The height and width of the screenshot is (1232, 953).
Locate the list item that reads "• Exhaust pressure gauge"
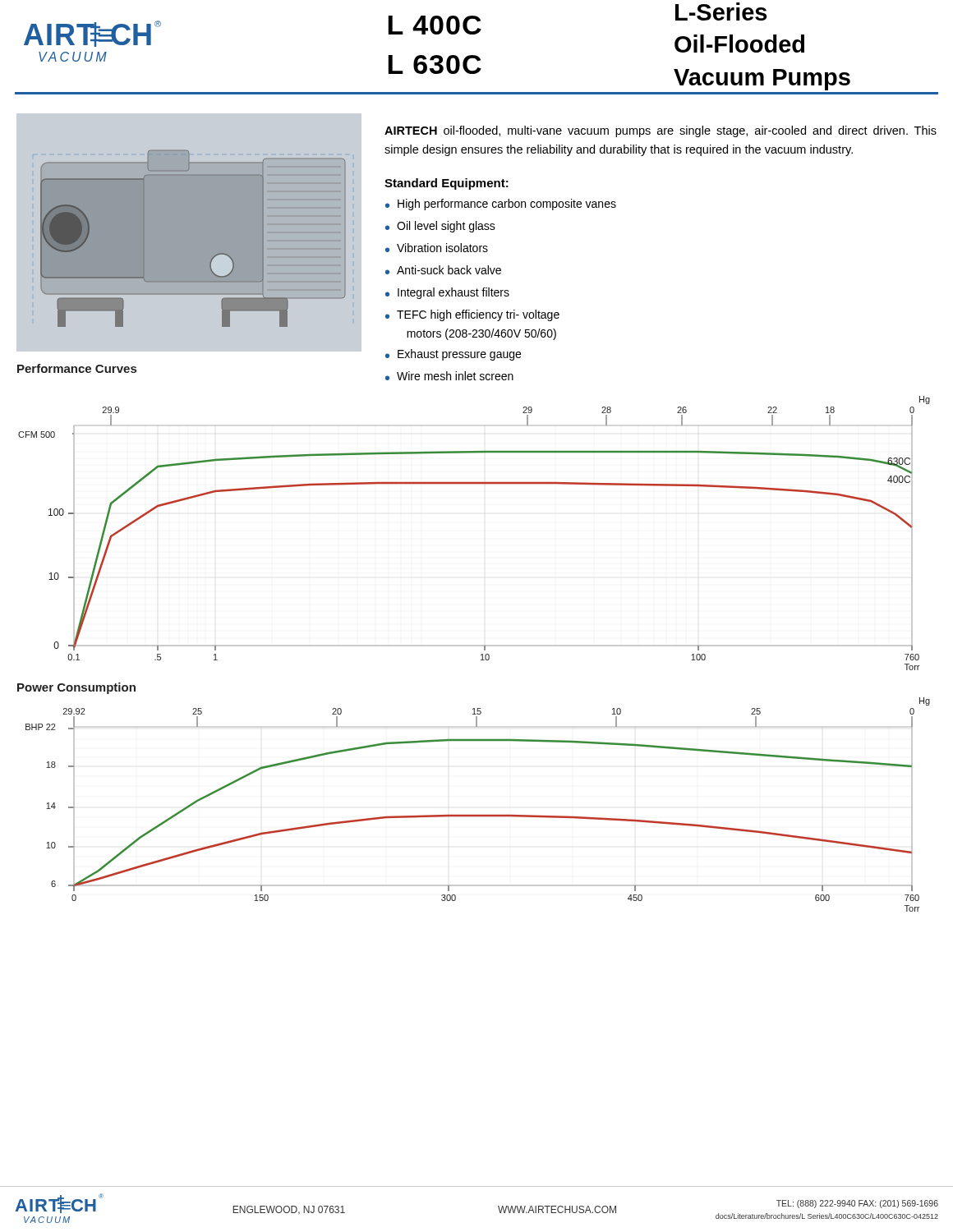coord(453,355)
